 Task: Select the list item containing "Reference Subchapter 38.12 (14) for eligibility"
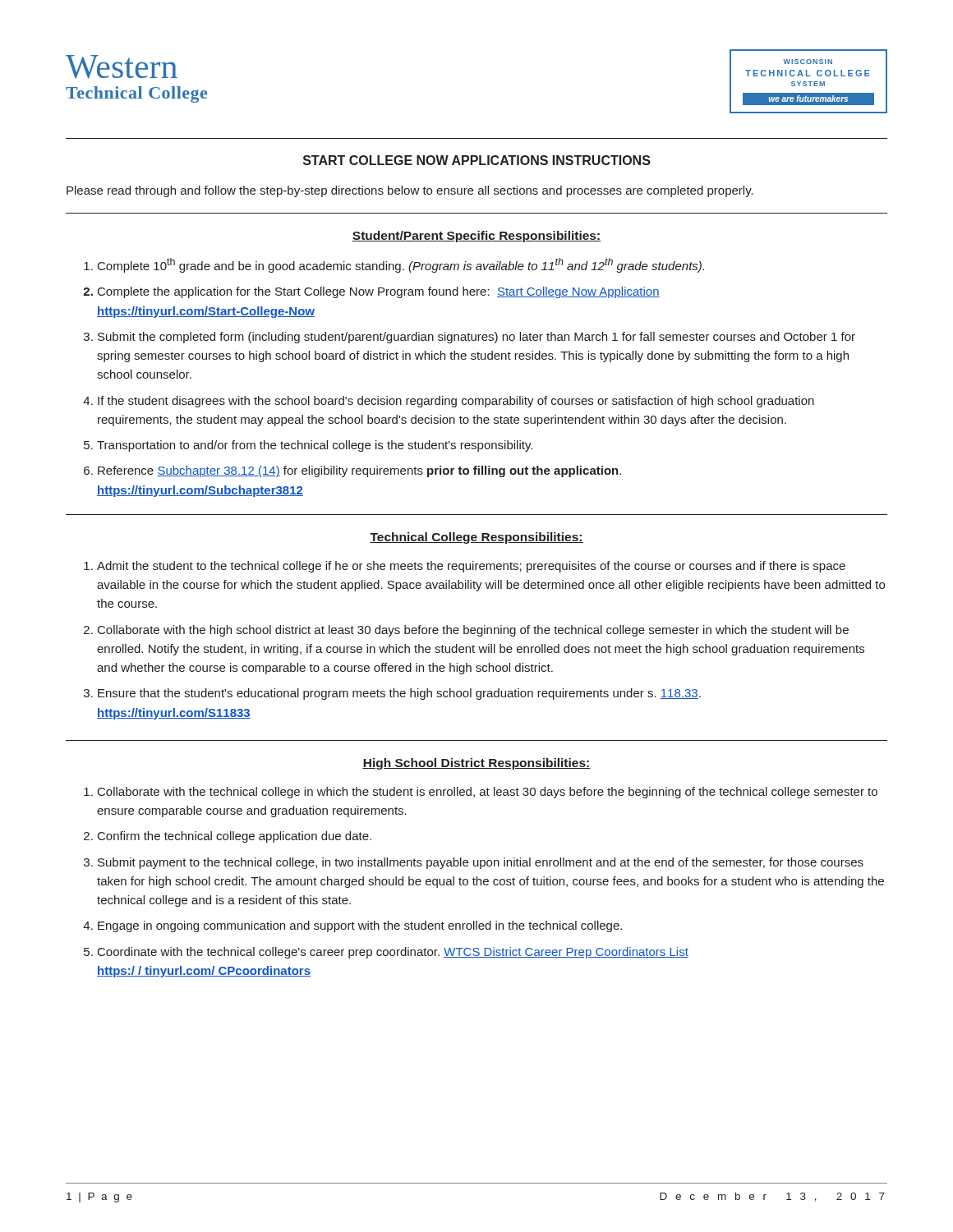click(x=360, y=480)
